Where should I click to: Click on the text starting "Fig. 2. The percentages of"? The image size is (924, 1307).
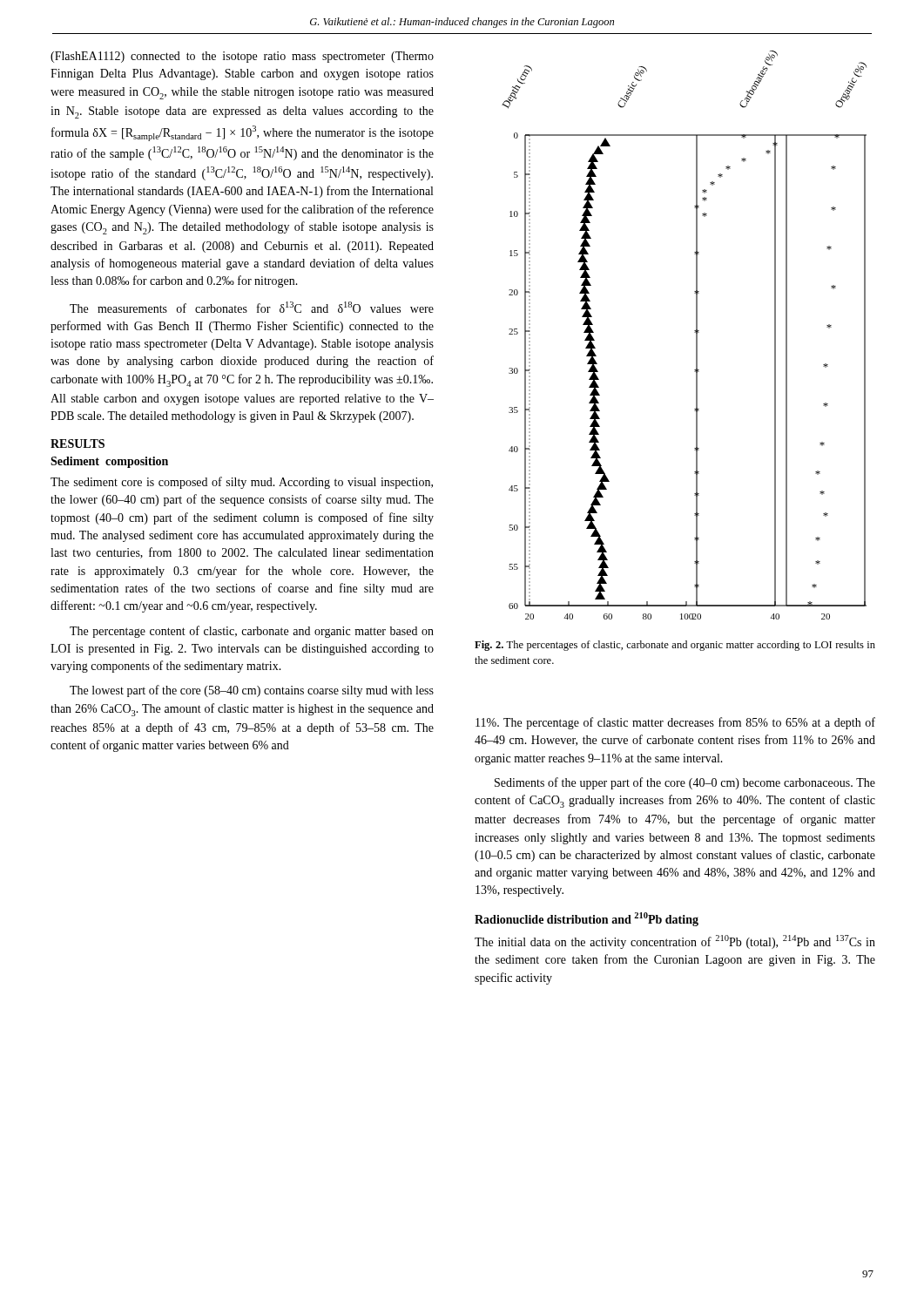[x=675, y=652]
